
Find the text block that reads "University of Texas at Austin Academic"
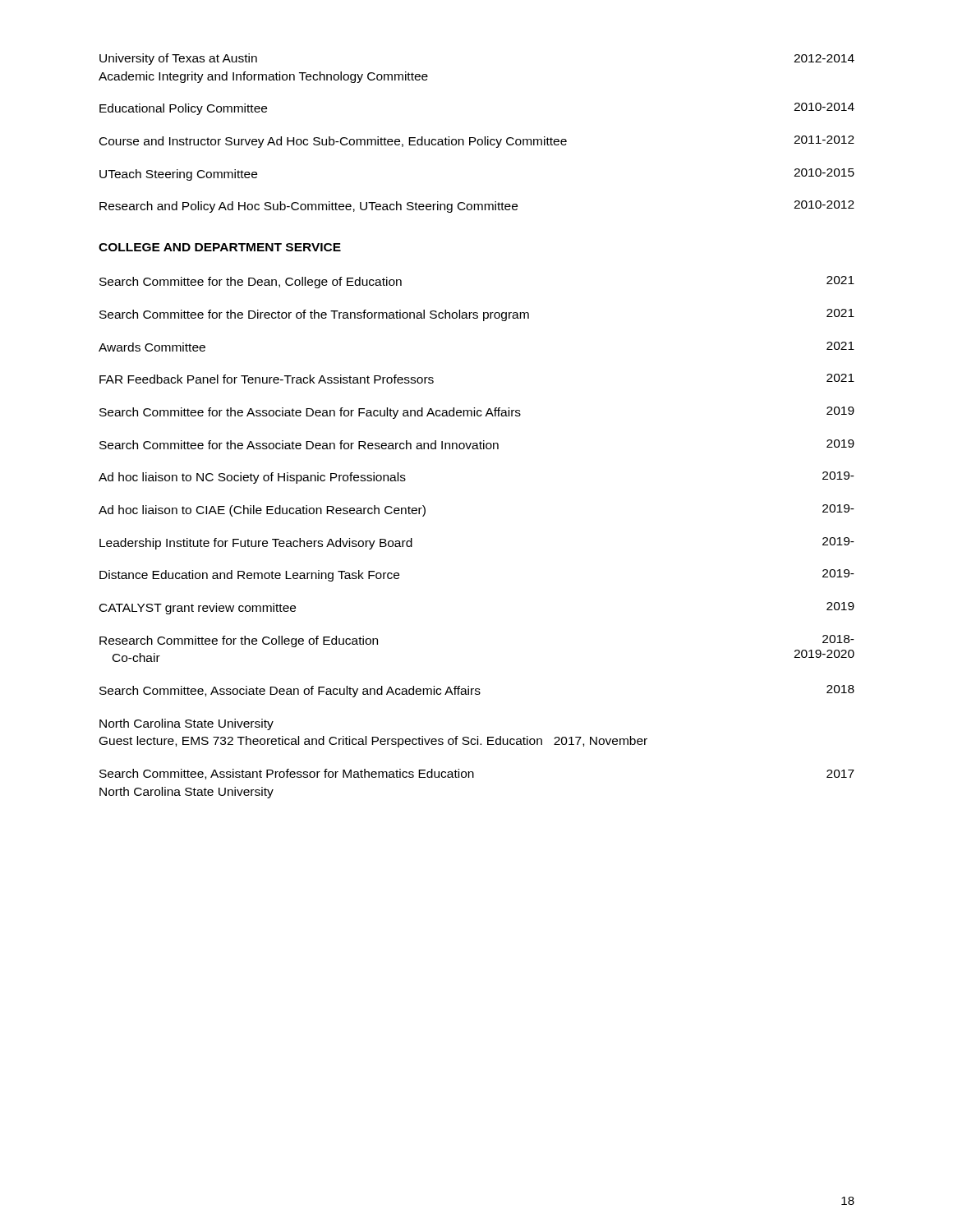click(179, 59)
